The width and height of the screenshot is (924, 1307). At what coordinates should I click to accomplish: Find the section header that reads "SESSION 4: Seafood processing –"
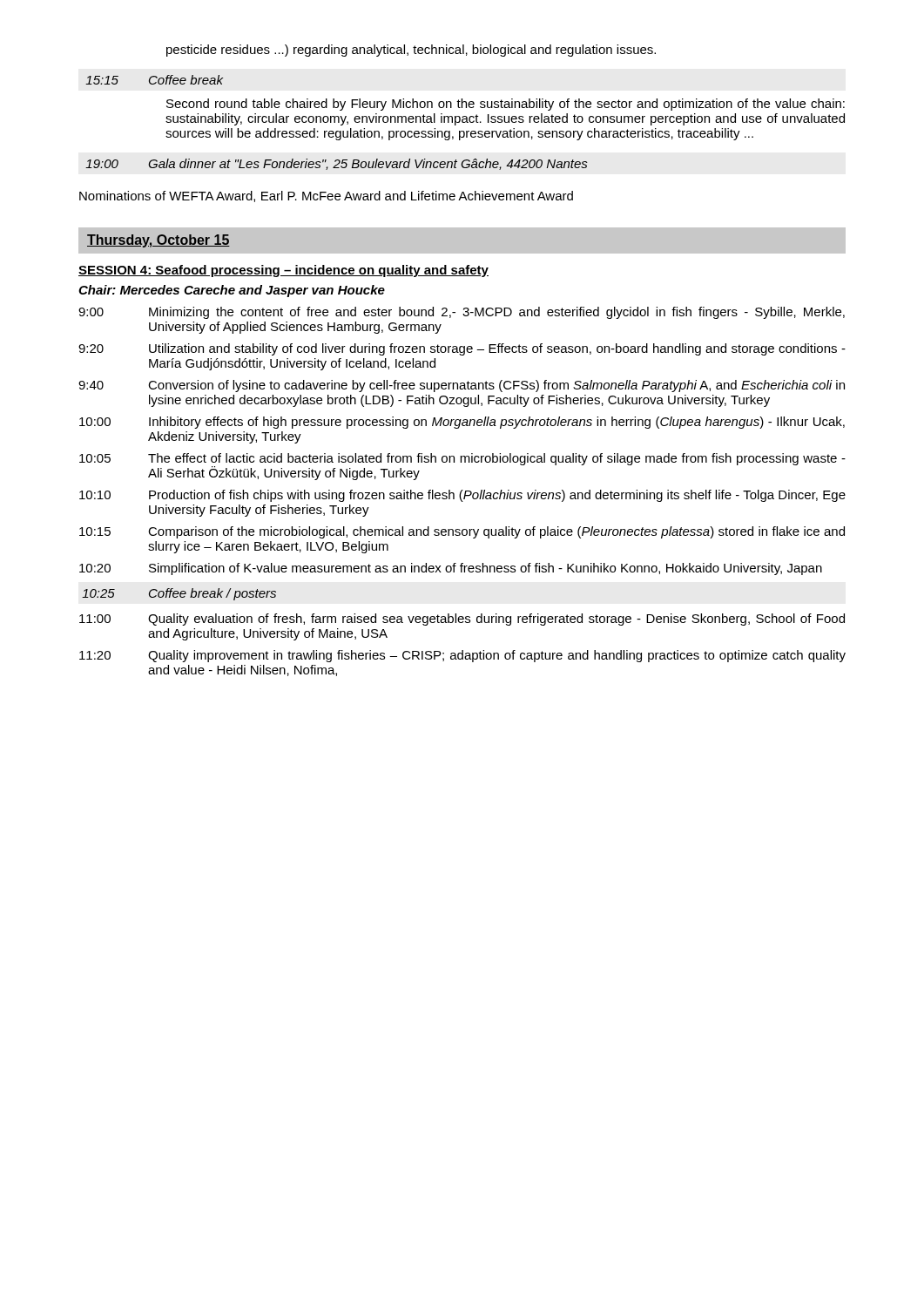pyautogui.click(x=283, y=270)
